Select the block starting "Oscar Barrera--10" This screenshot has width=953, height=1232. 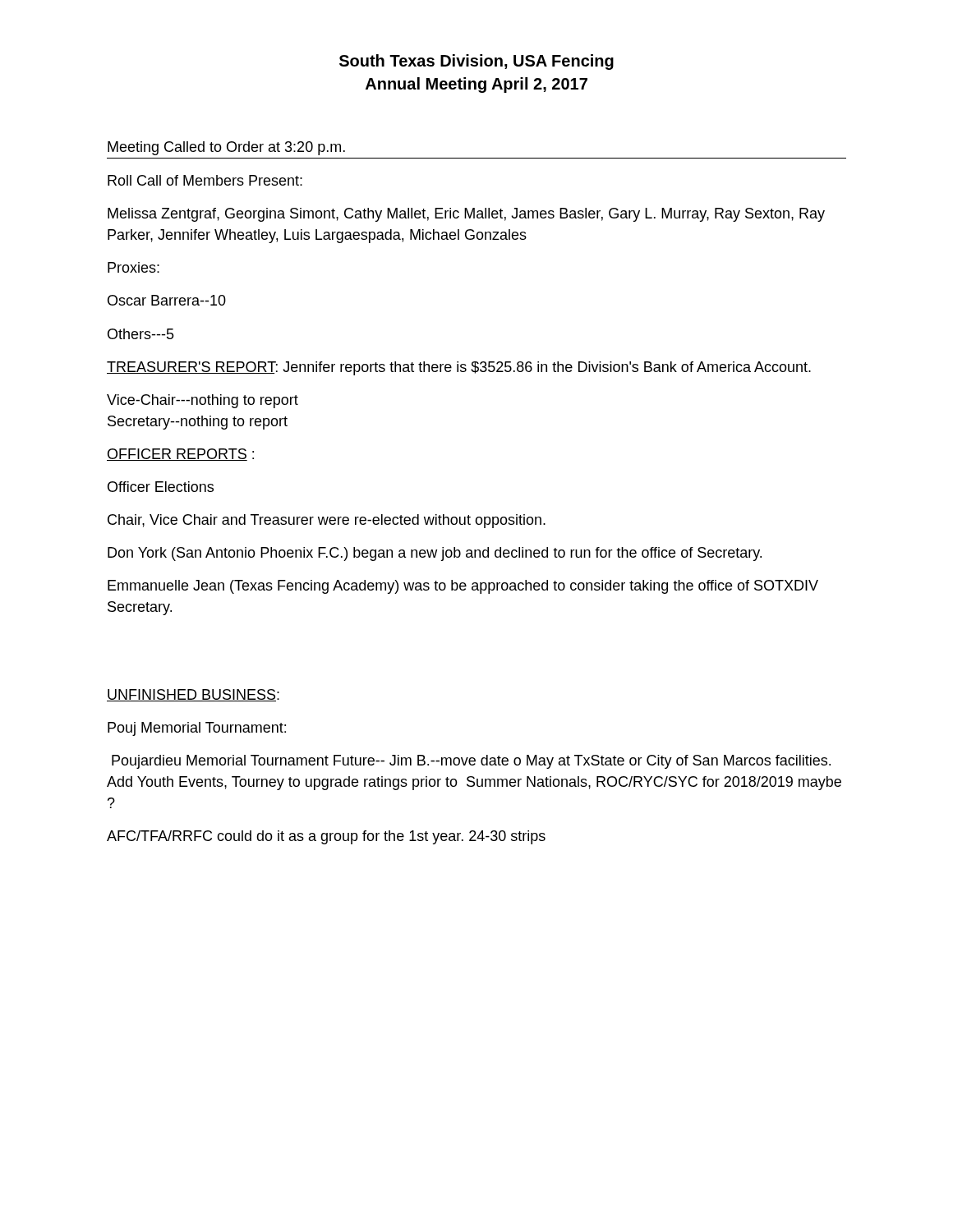click(166, 301)
